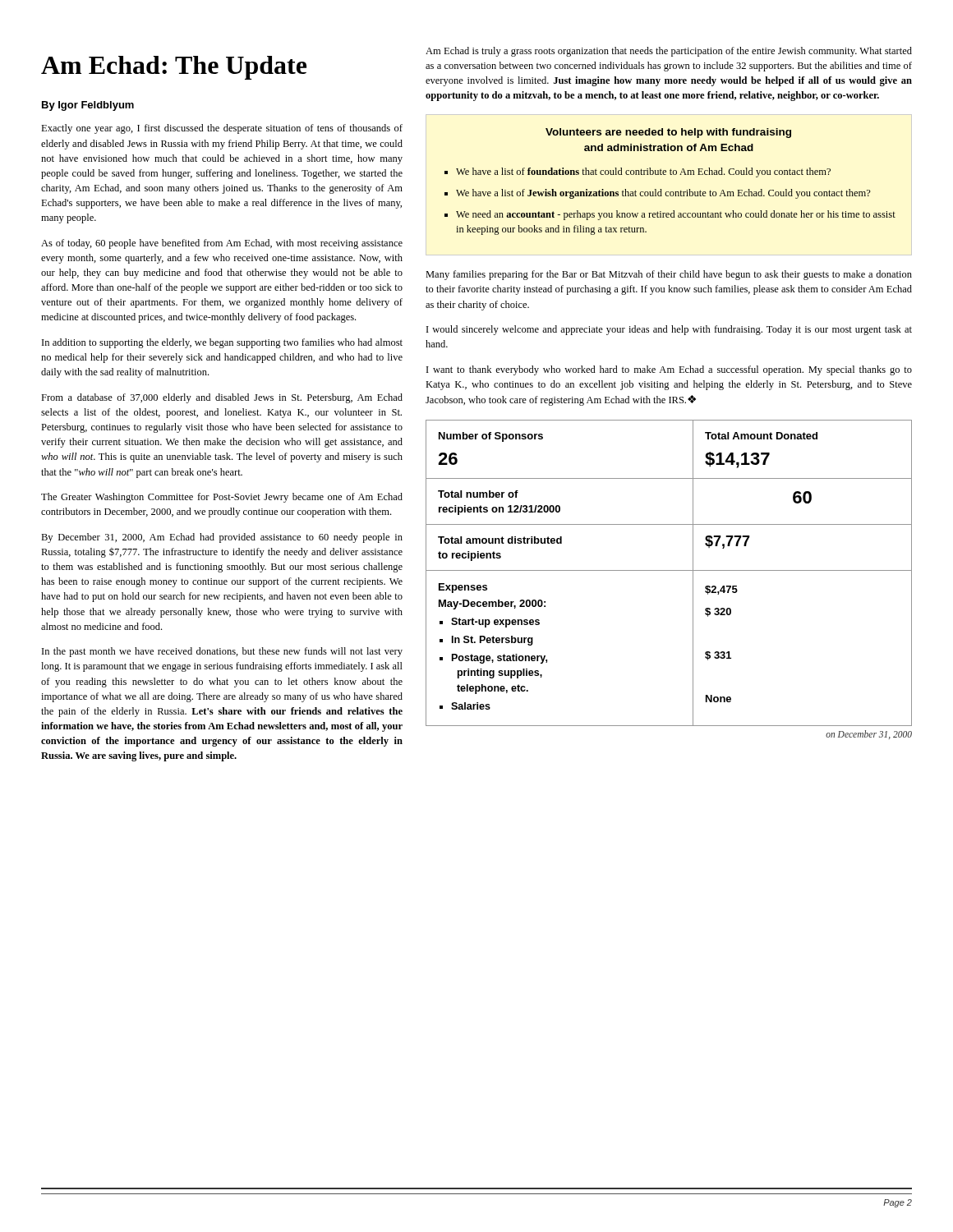The image size is (953, 1232).
Task: Click on the text block that says "As of today, 60"
Action: click(222, 280)
